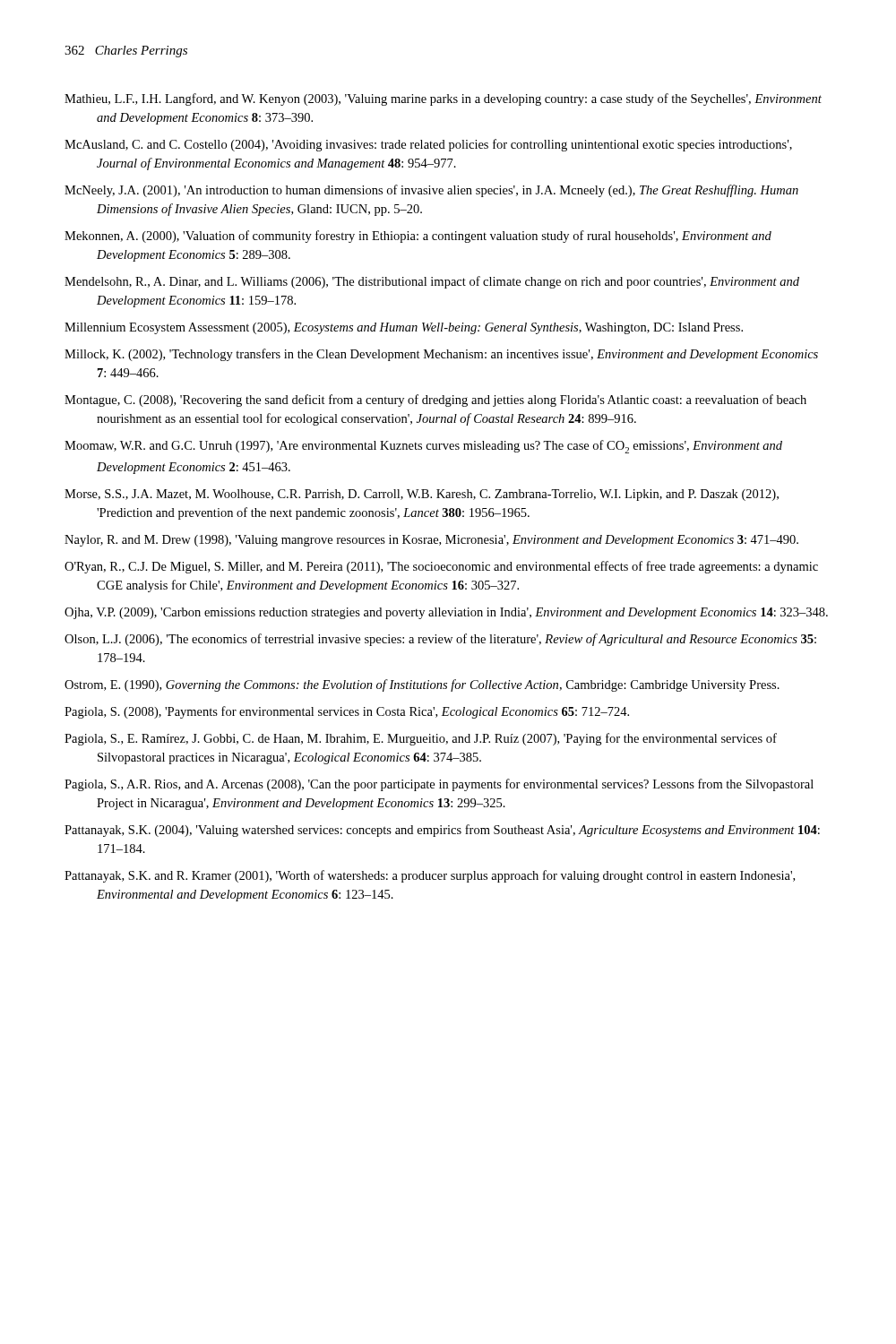Viewport: 896px width, 1344px height.
Task: Locate the element starting "Pagiola, S., E. Ramírez, J. Gobbi, C."
Action: click(x=421, y=748)
